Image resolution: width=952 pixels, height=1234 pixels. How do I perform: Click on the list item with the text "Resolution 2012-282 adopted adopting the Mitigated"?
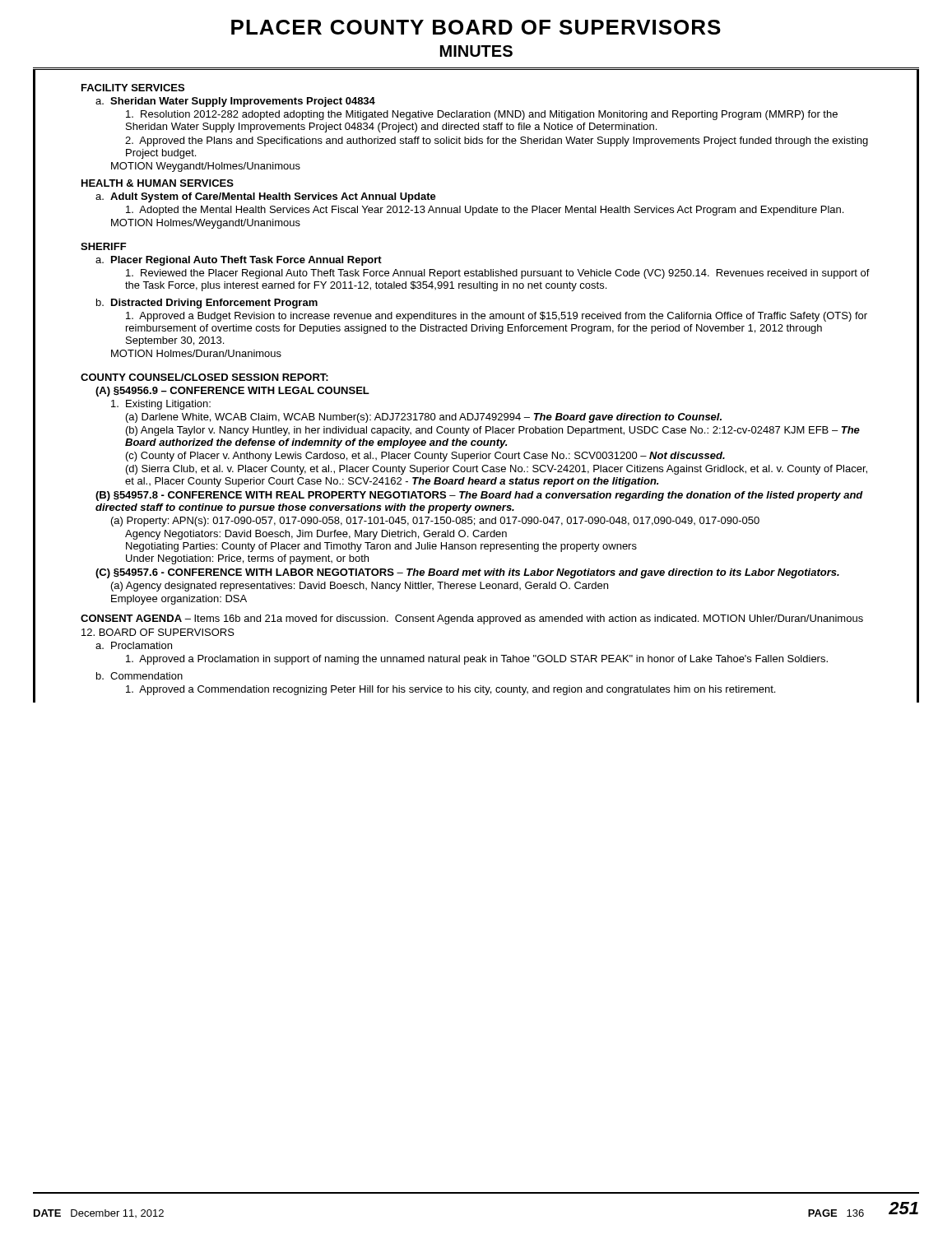pyautogui.click(x=482, y=120)
